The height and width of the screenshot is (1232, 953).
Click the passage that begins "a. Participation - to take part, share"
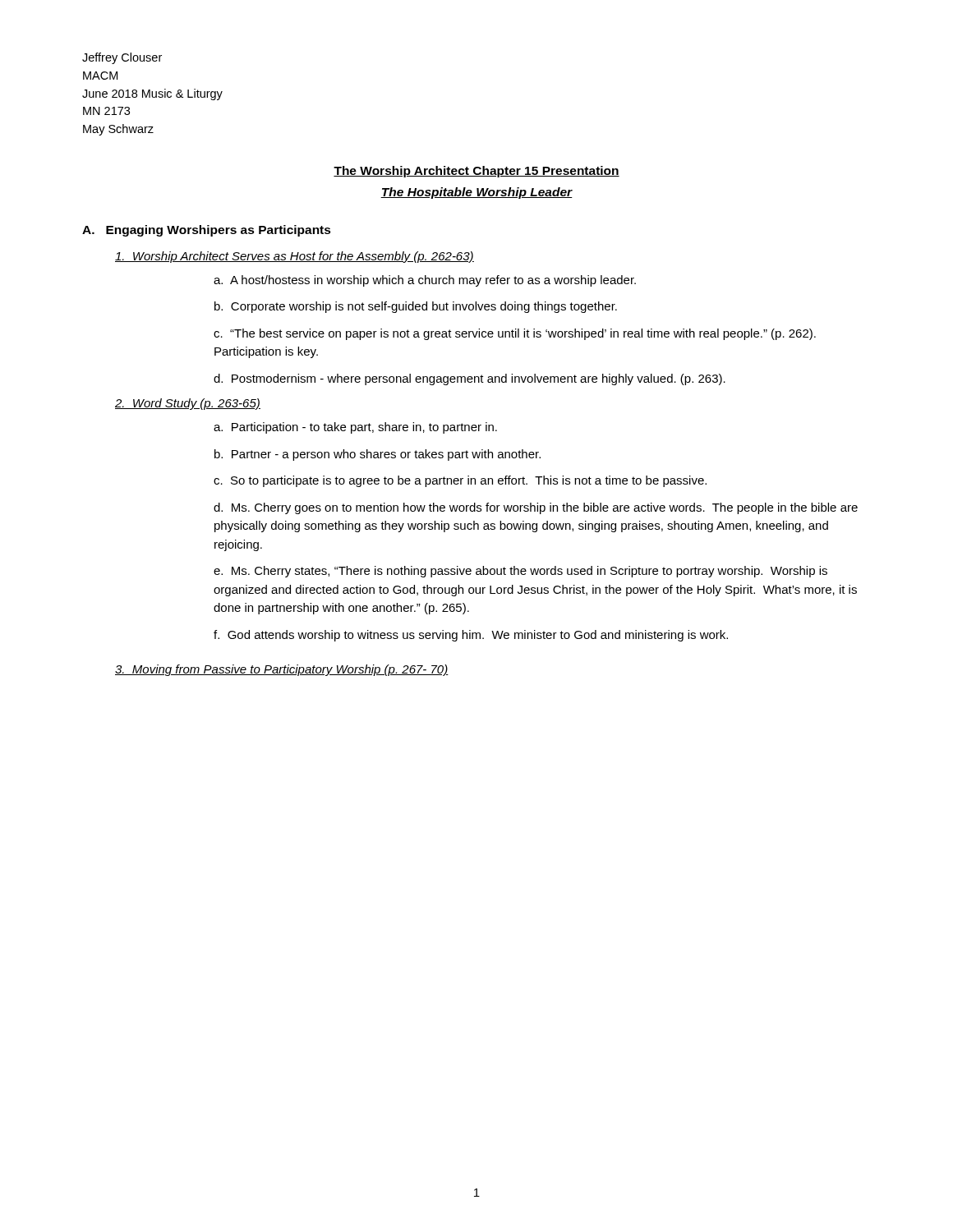click(356, 427)
